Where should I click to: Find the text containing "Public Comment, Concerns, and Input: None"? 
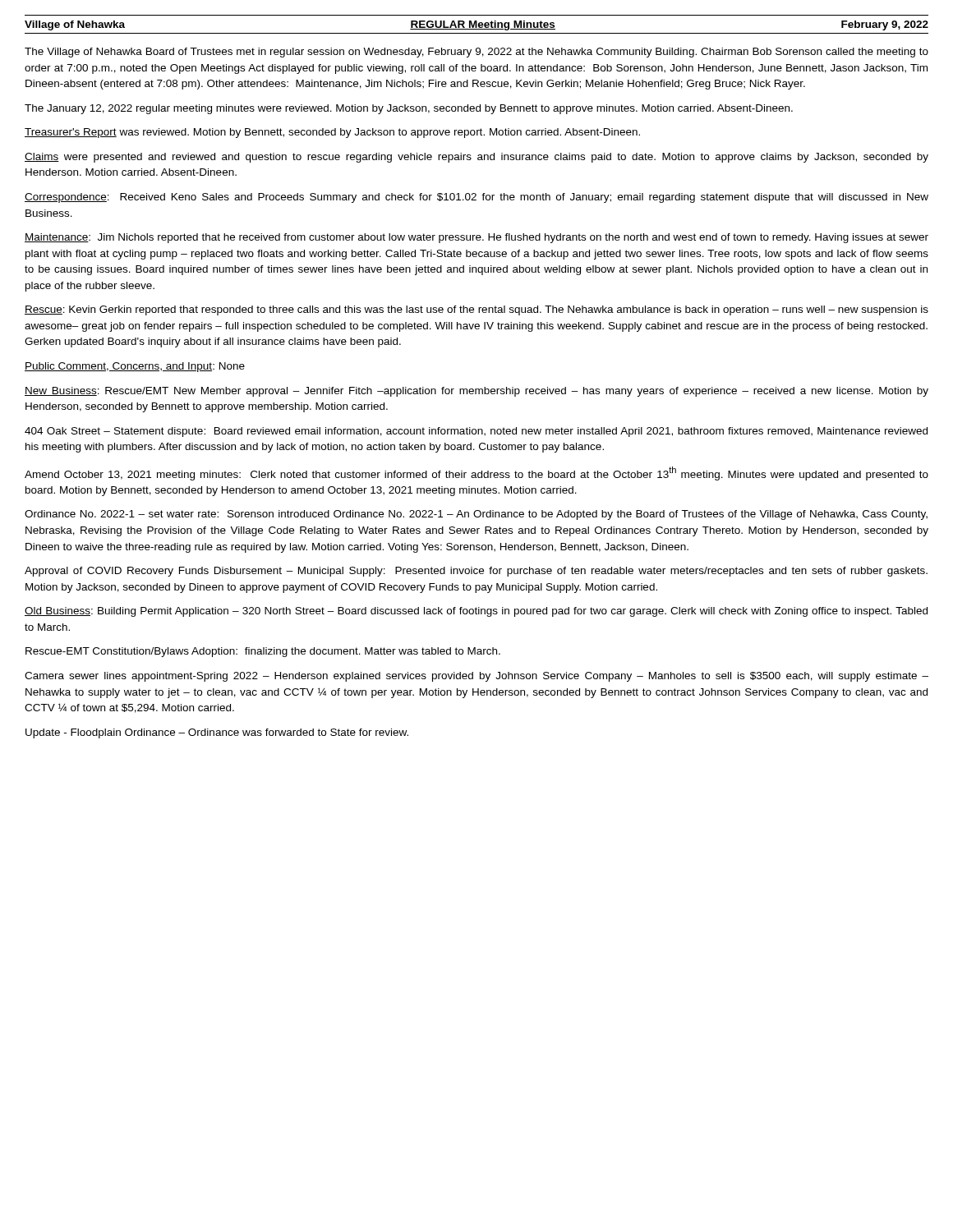tap(135, 366)
